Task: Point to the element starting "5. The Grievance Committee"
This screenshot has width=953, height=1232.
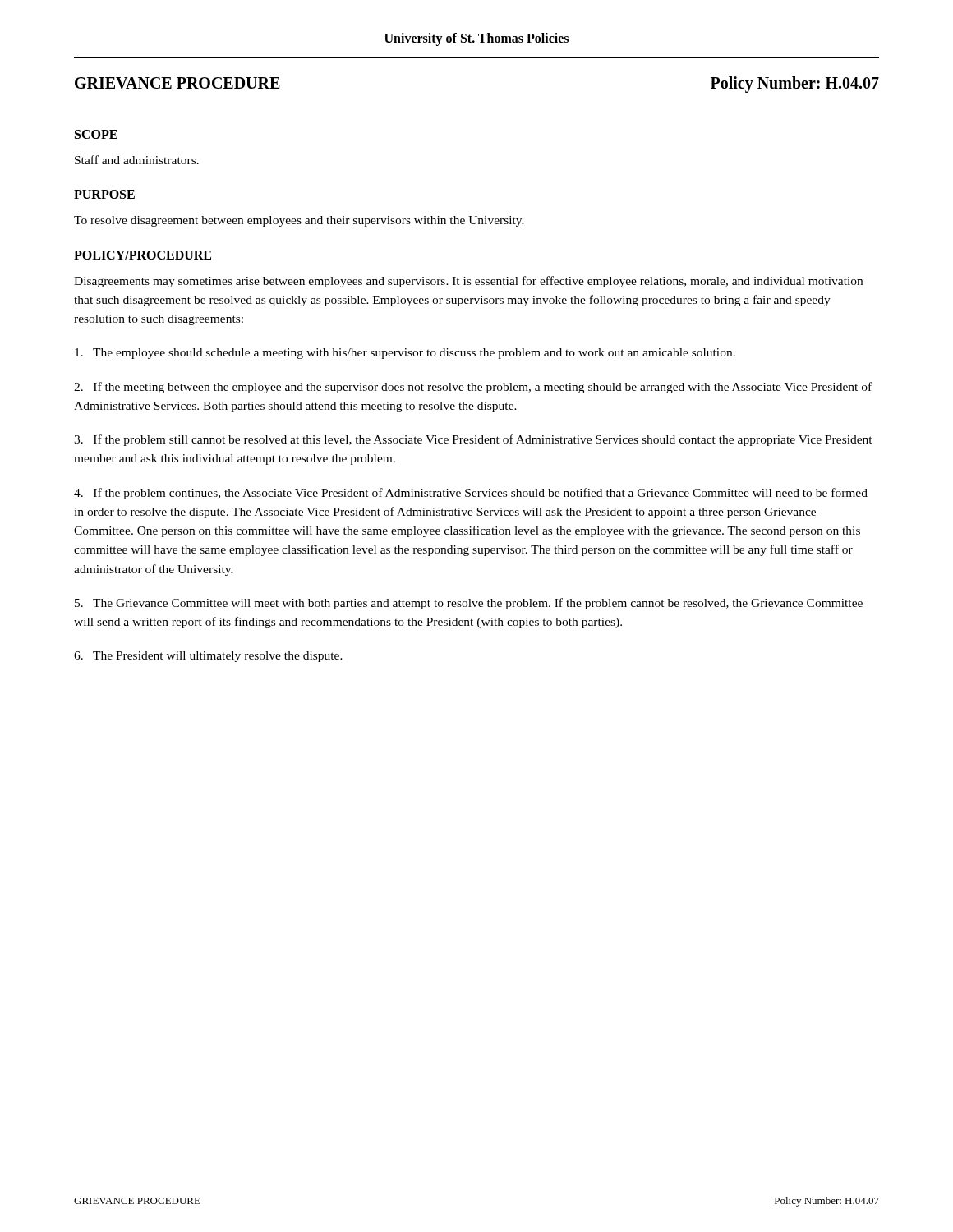Action: [468, 612]
